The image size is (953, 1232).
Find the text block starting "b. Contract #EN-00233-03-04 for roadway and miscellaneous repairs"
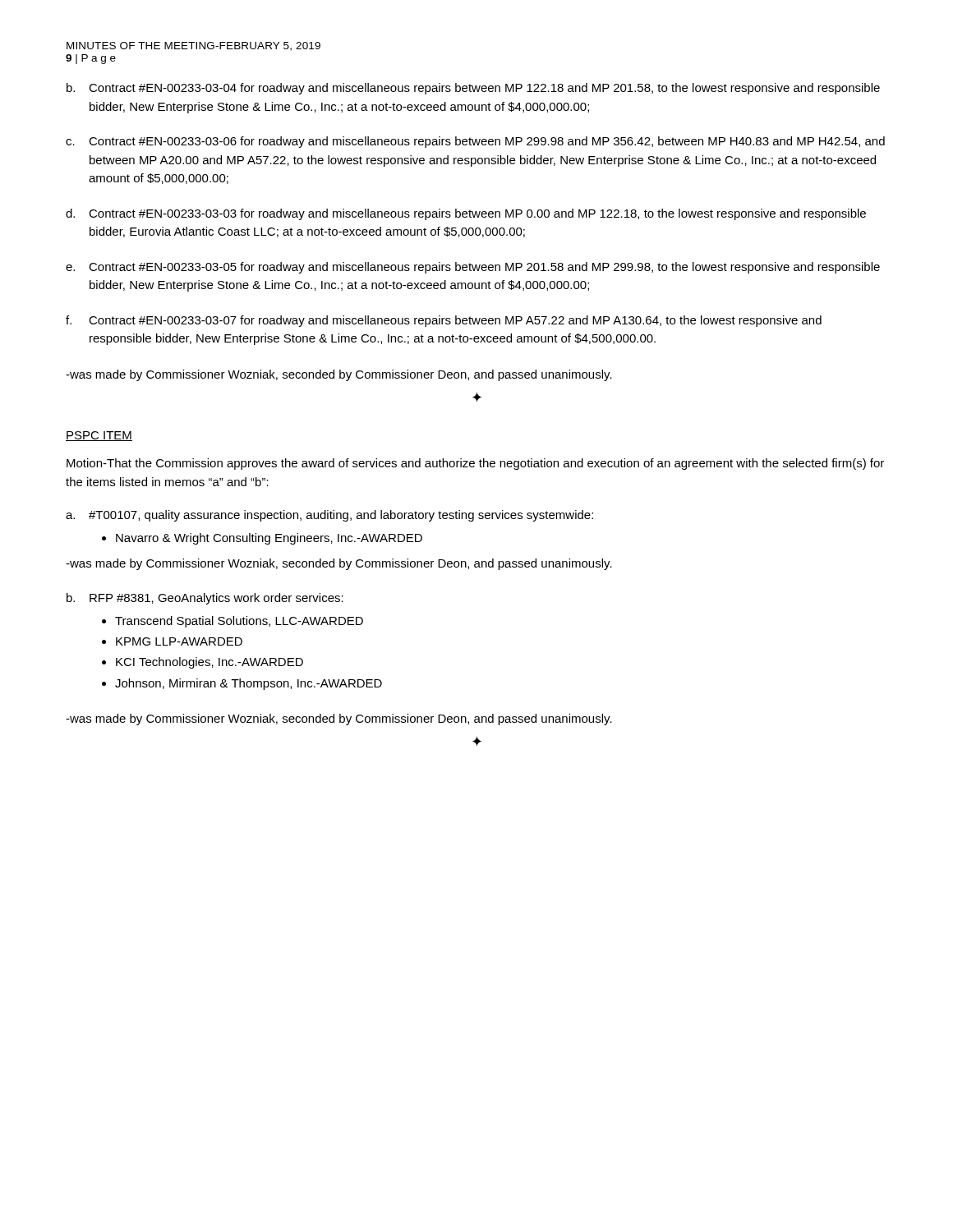click(x=476, y=97)
